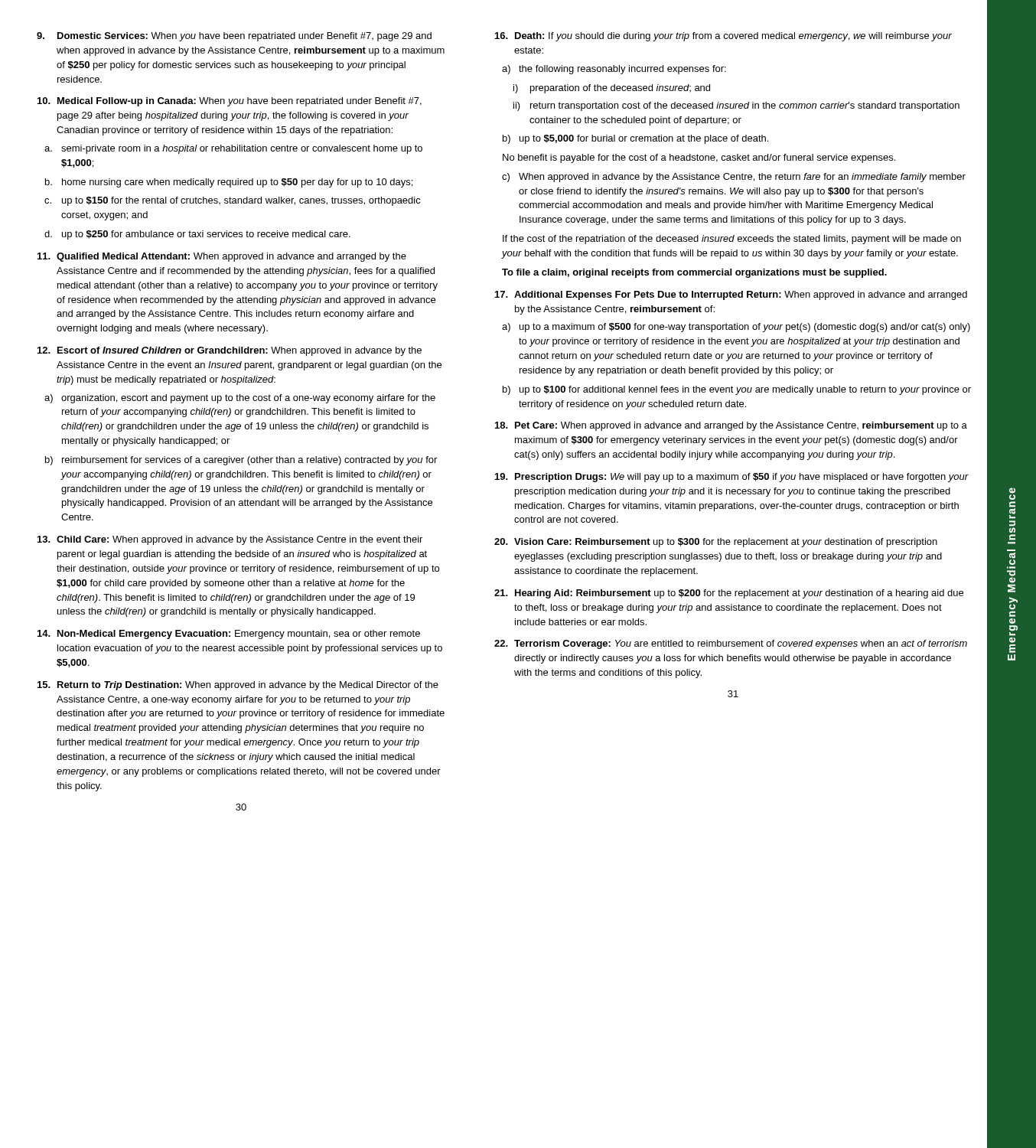Find the list item with the text "10. Medical Follow-up in"

coord(241,168)
